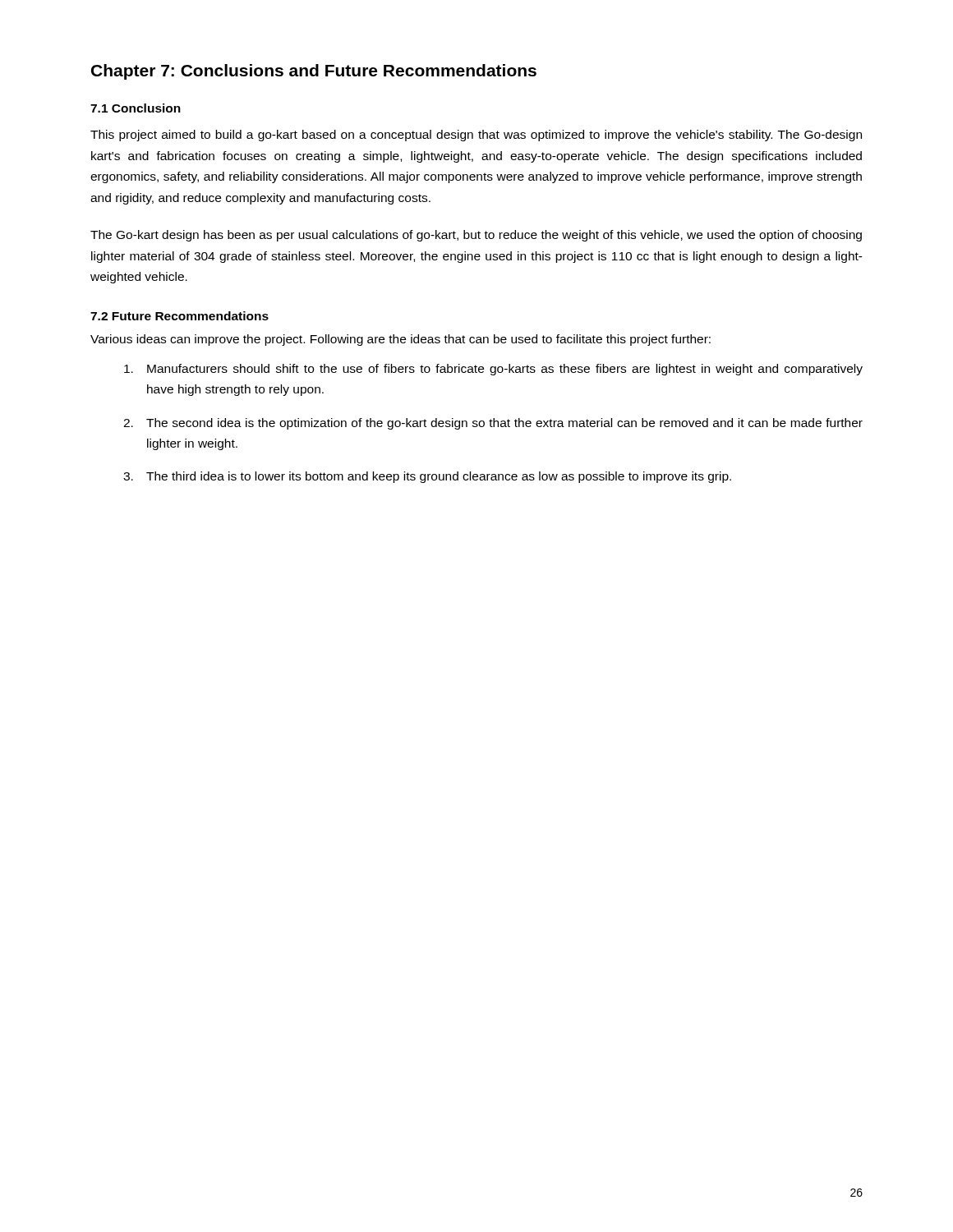Navigate to the block starting "Manufacturers should shift to"
Screen dimensions: 1232x953
[493, 379]
